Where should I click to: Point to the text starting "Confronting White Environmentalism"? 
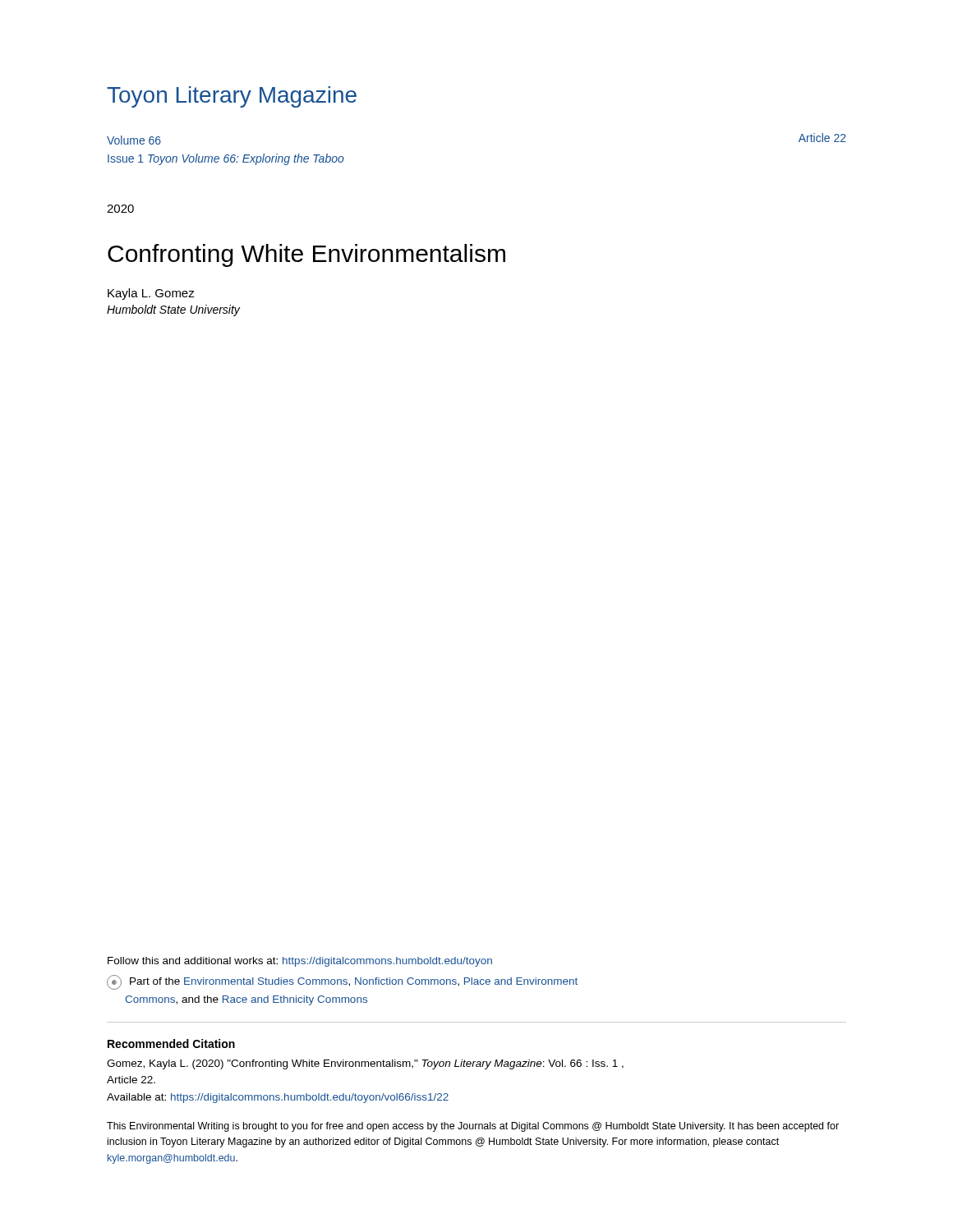coord(476,254)
